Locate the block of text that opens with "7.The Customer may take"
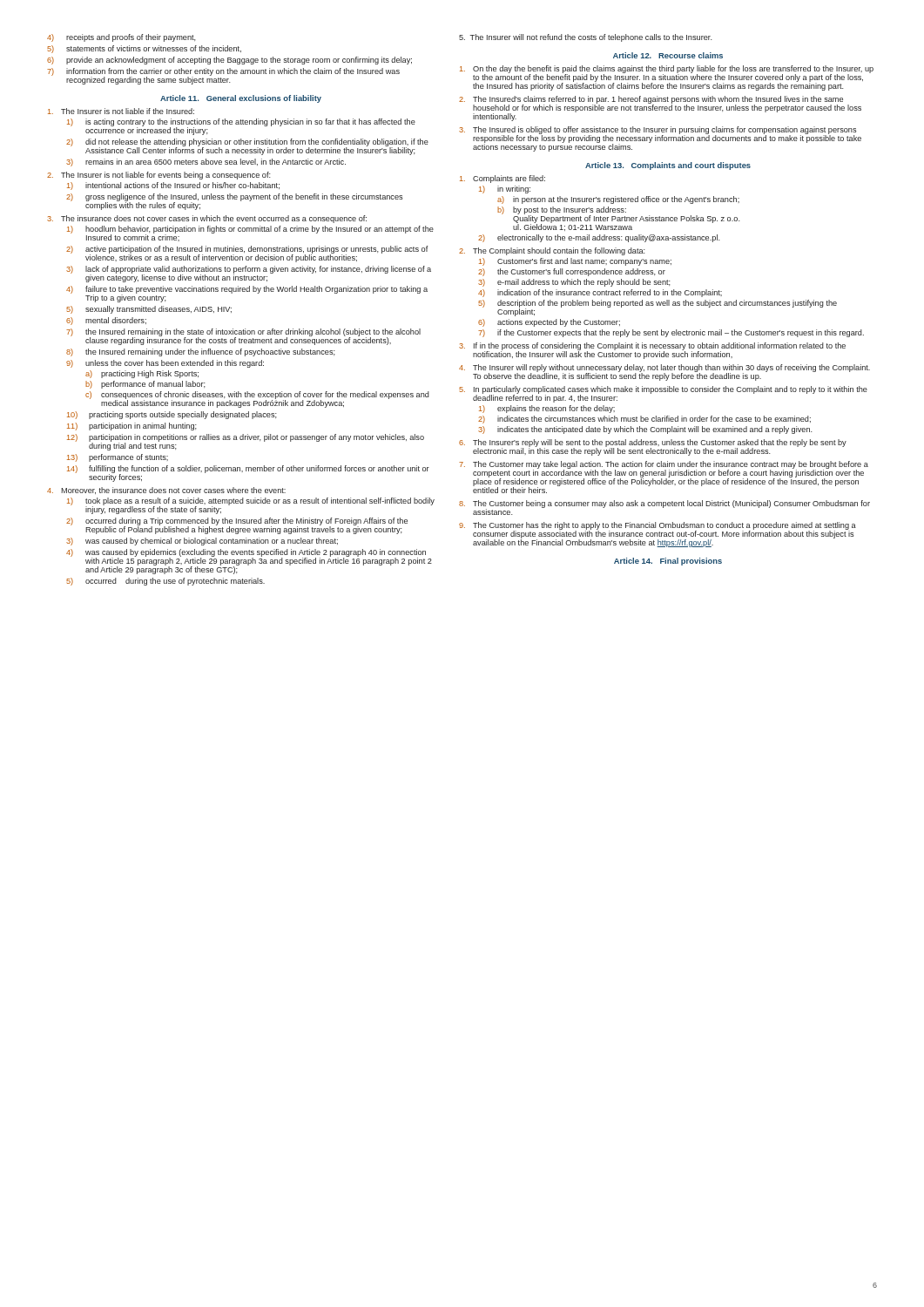924x1307 pixels. pyautogui.click(x=668, y=478)
